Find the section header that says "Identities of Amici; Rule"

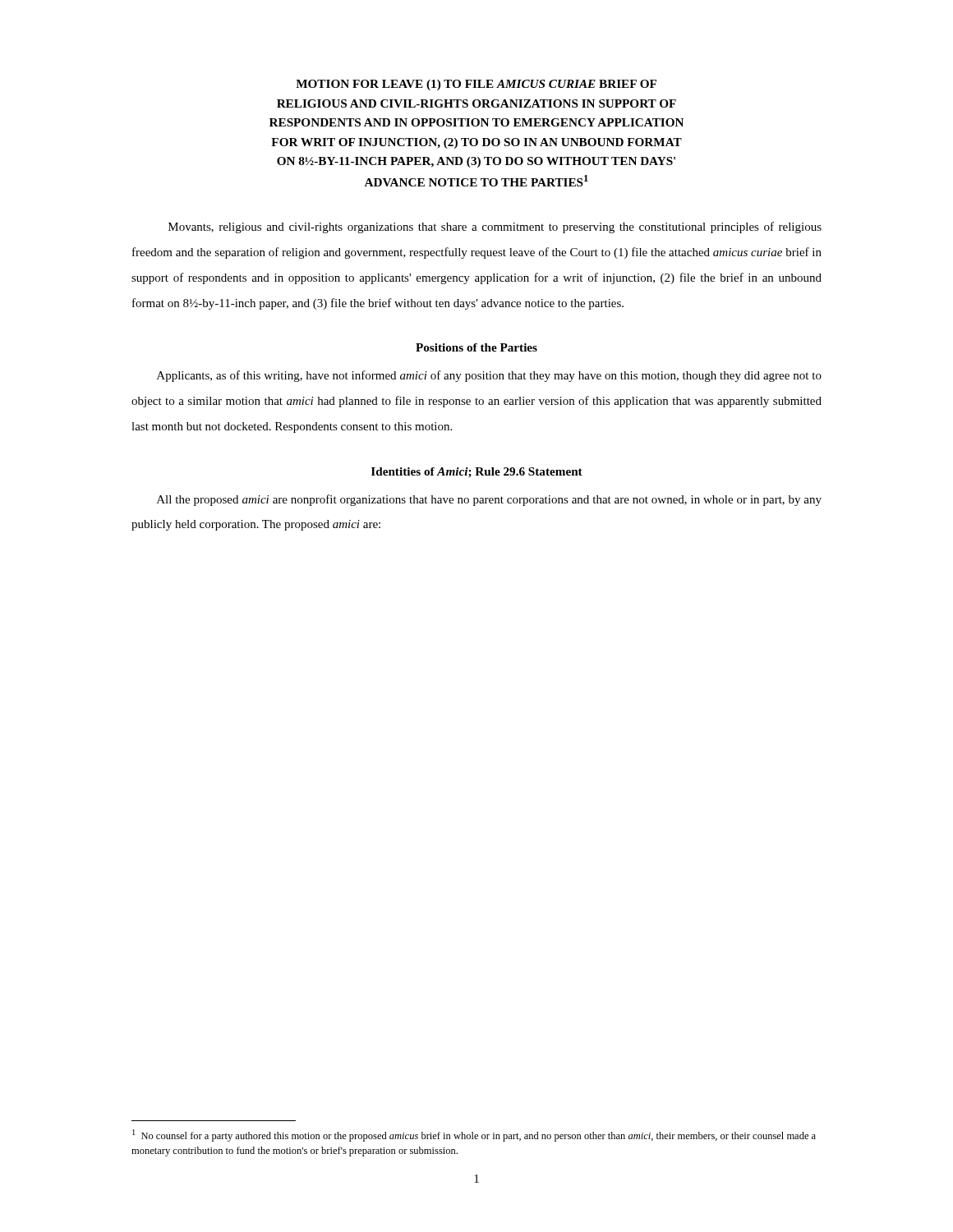(476, 471)
